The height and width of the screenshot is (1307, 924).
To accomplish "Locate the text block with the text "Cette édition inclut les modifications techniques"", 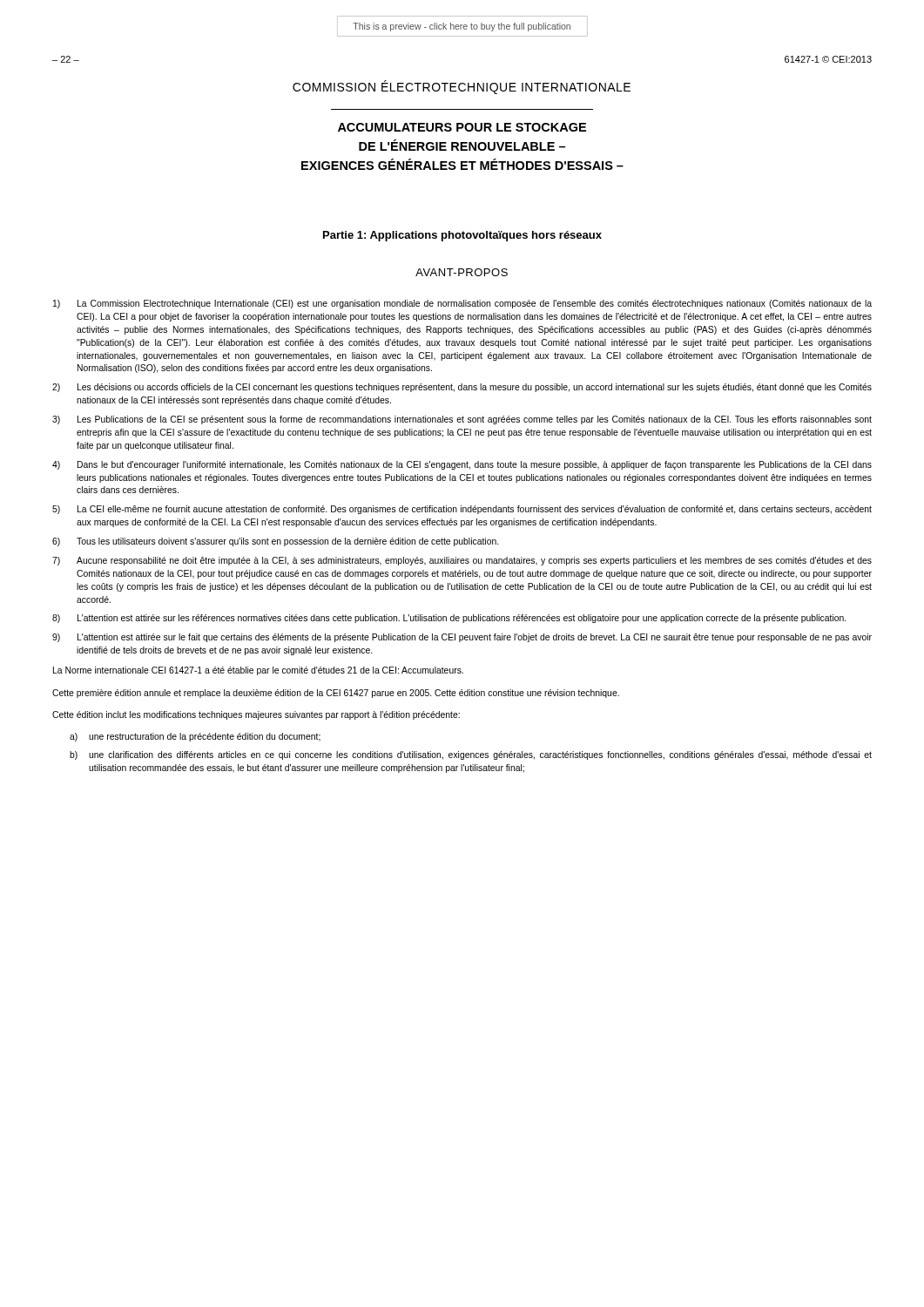I will tap(256, 715).
